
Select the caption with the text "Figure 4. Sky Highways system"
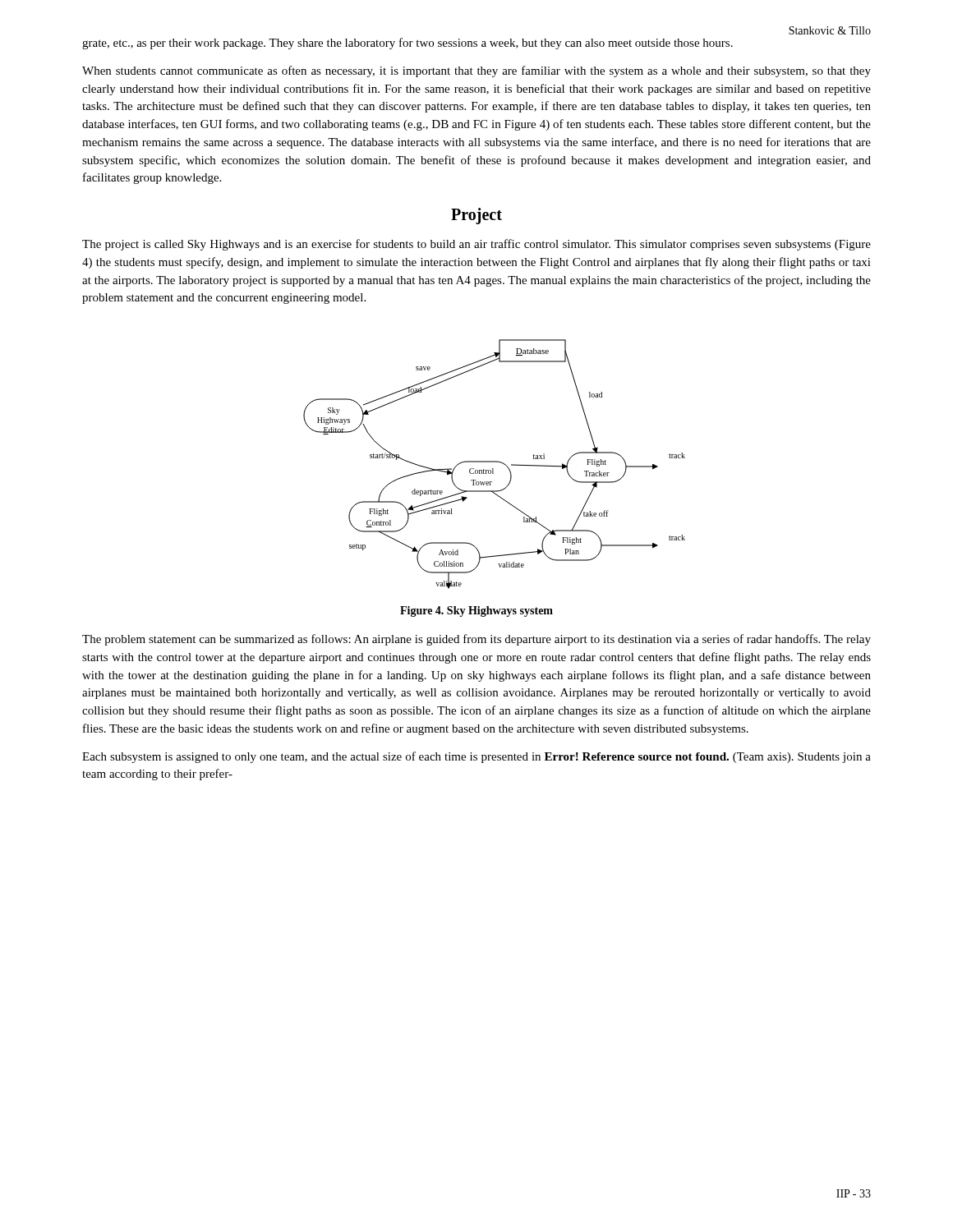tap(476, 611)
